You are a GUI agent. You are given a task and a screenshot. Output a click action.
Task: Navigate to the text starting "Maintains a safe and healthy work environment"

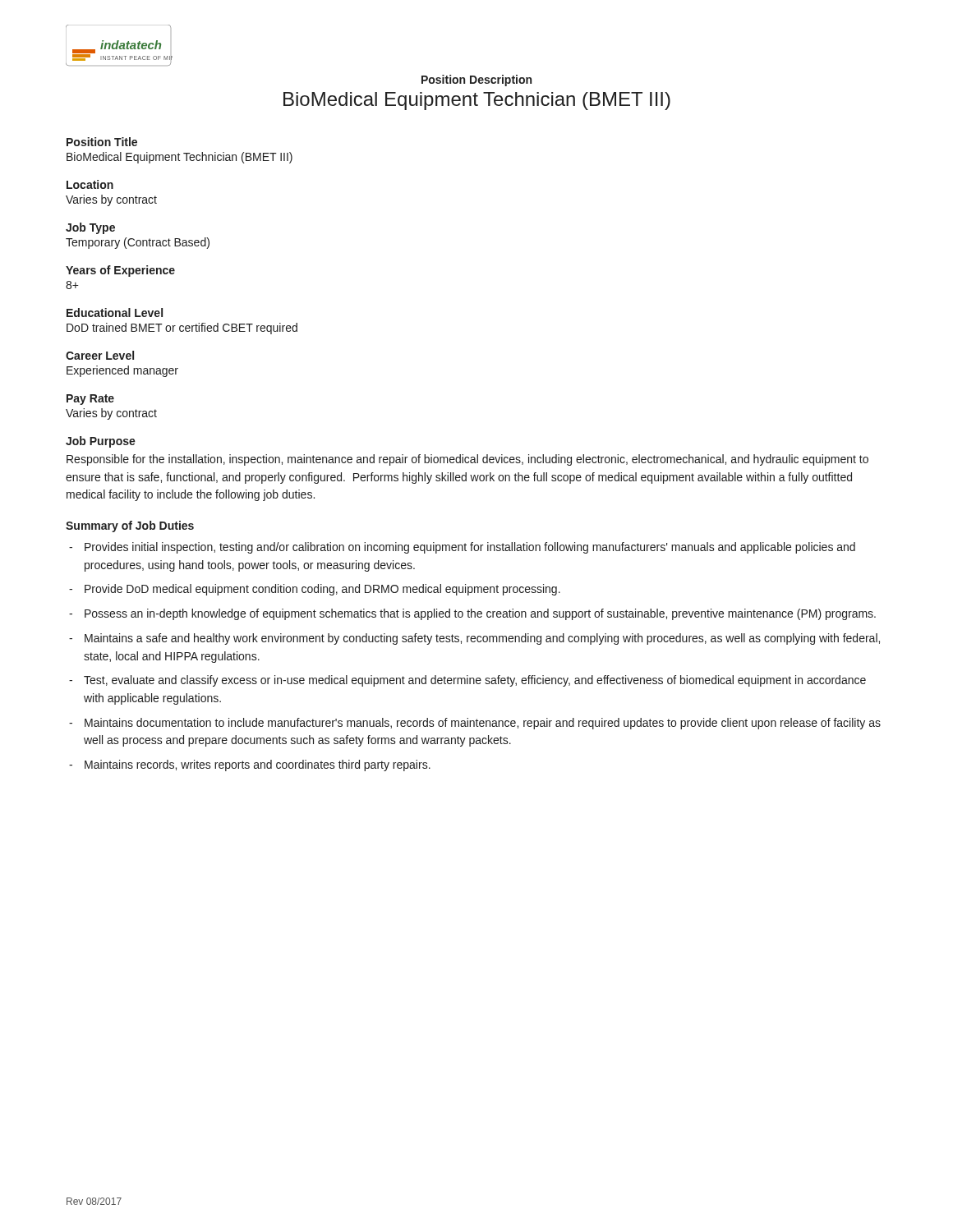[x=482, y=647]
